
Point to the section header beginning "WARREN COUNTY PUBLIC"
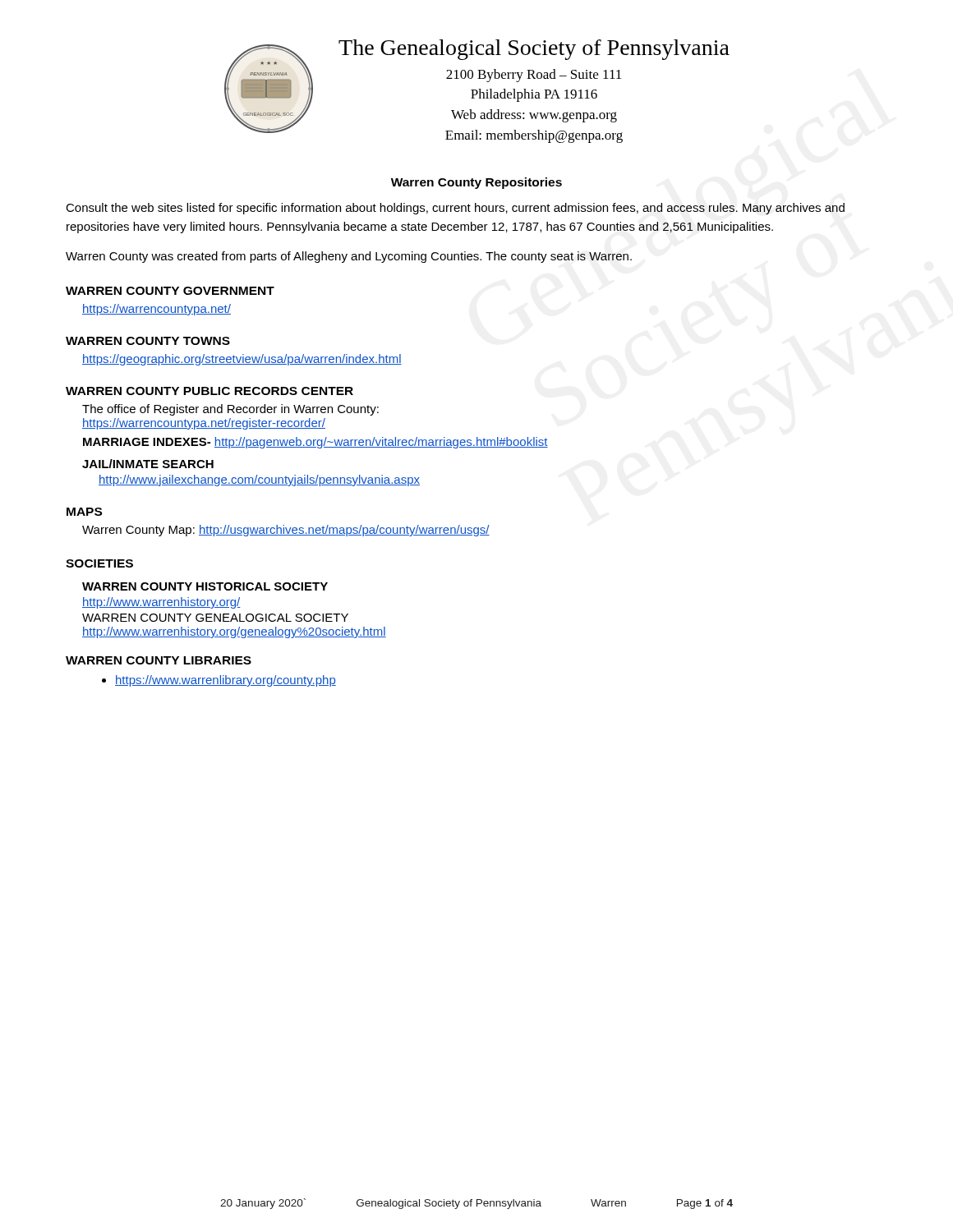pos(210,390)
